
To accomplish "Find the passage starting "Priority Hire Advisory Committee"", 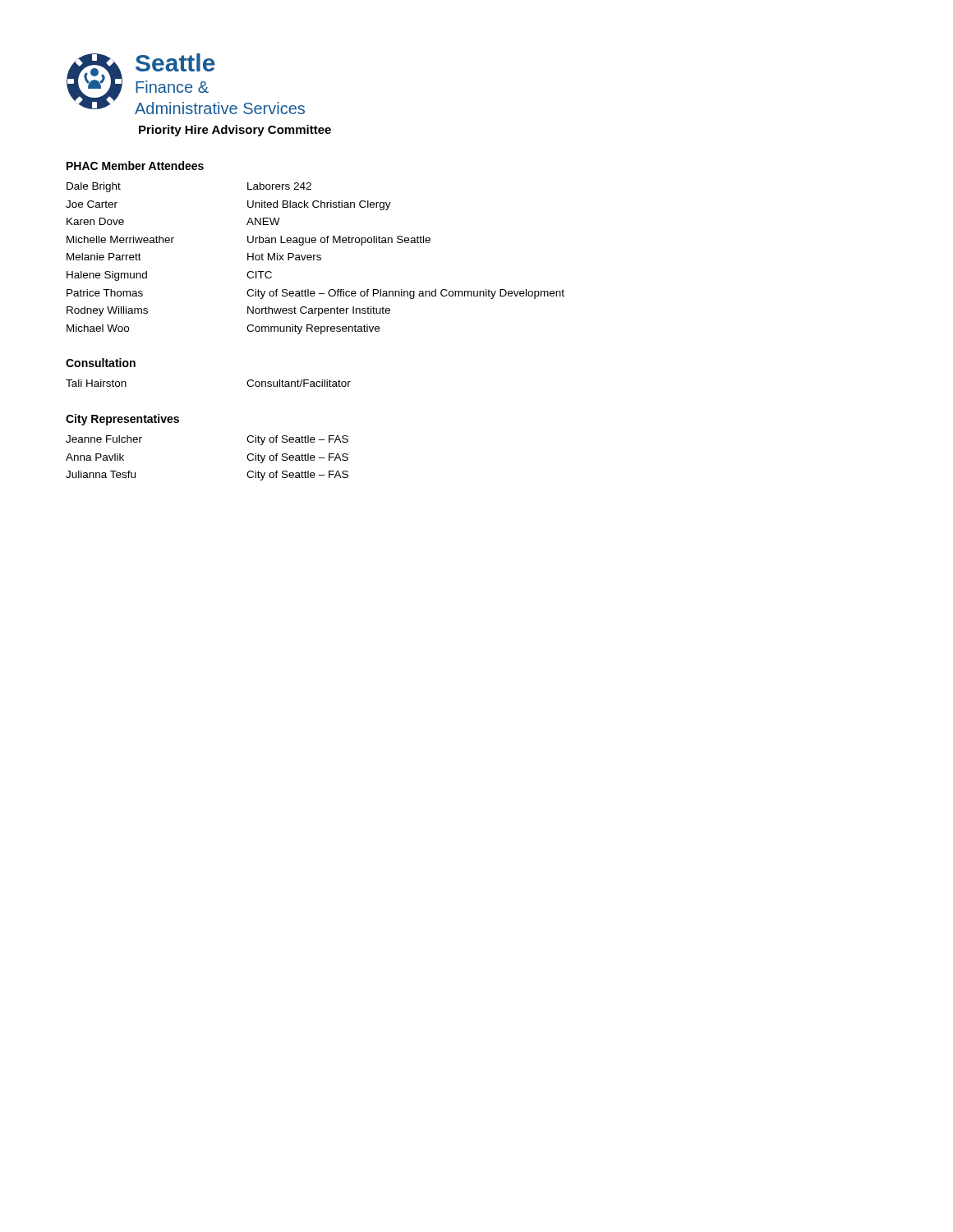I will 235,129.
